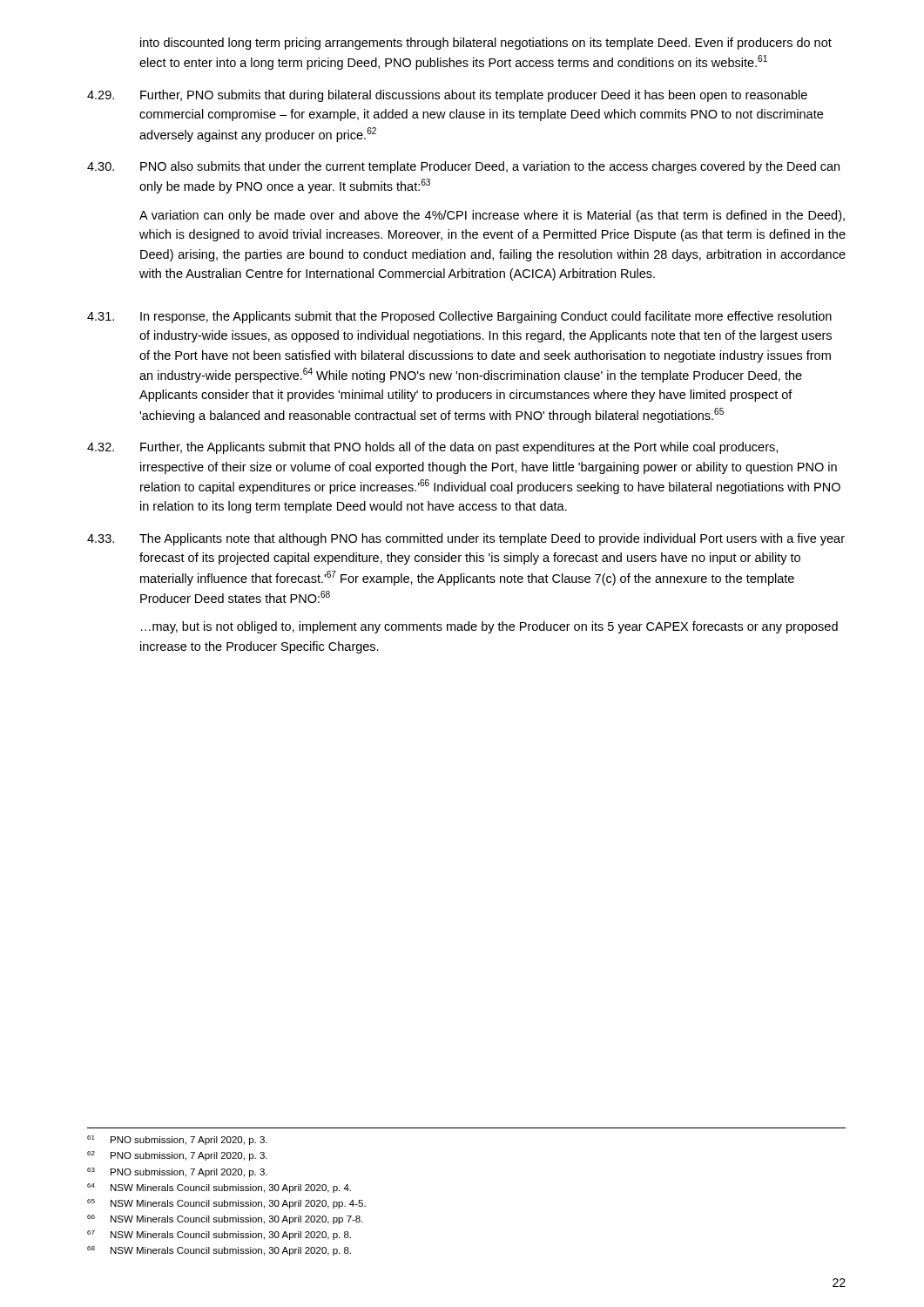Image resolution: width=924 pixels, height=1307 pixels.
Task: Find the text block starting "66 NSW Minerals Council"
Action: (225, 1220)
